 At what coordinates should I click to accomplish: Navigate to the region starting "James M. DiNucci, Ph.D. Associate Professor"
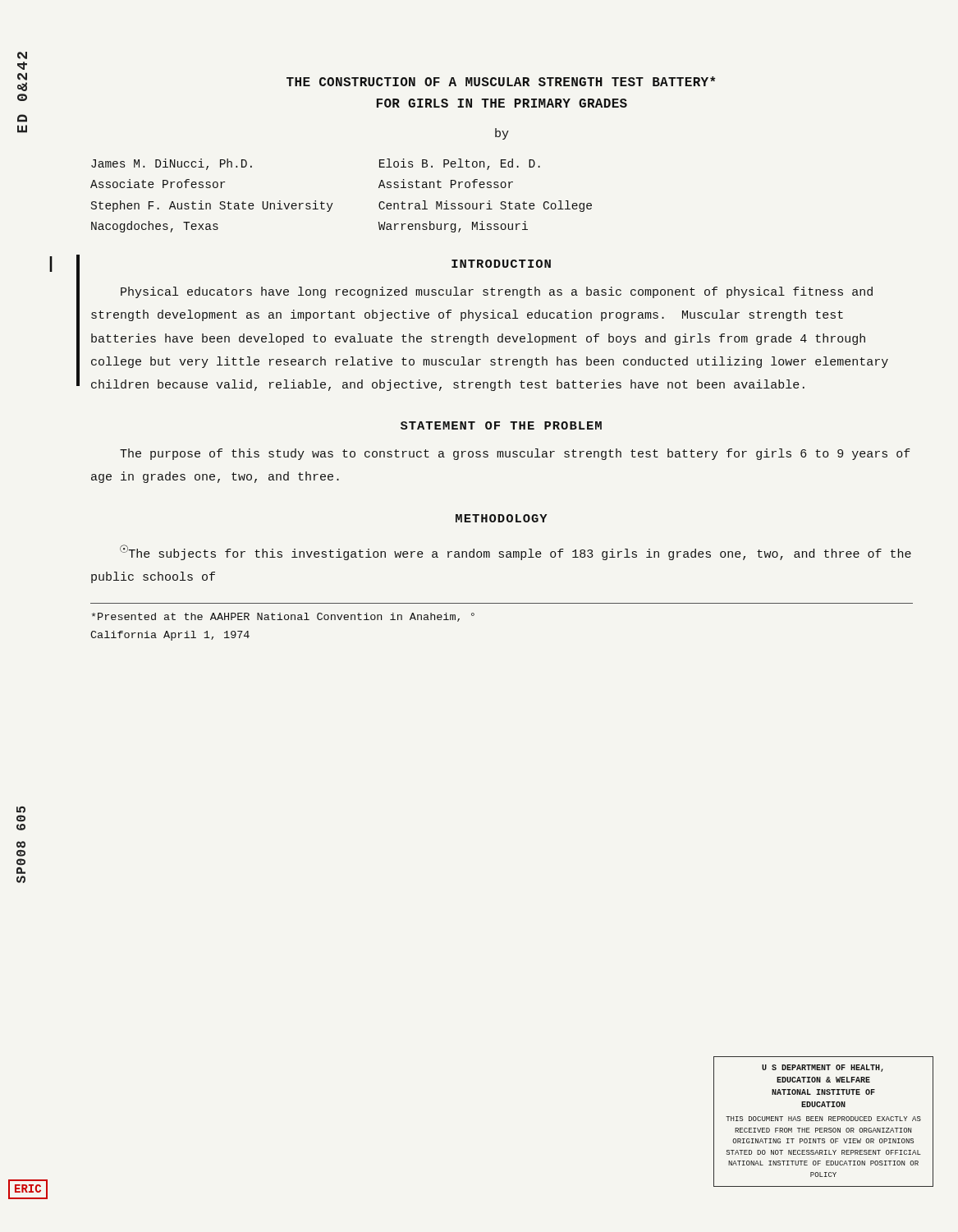tap(341, 196)
